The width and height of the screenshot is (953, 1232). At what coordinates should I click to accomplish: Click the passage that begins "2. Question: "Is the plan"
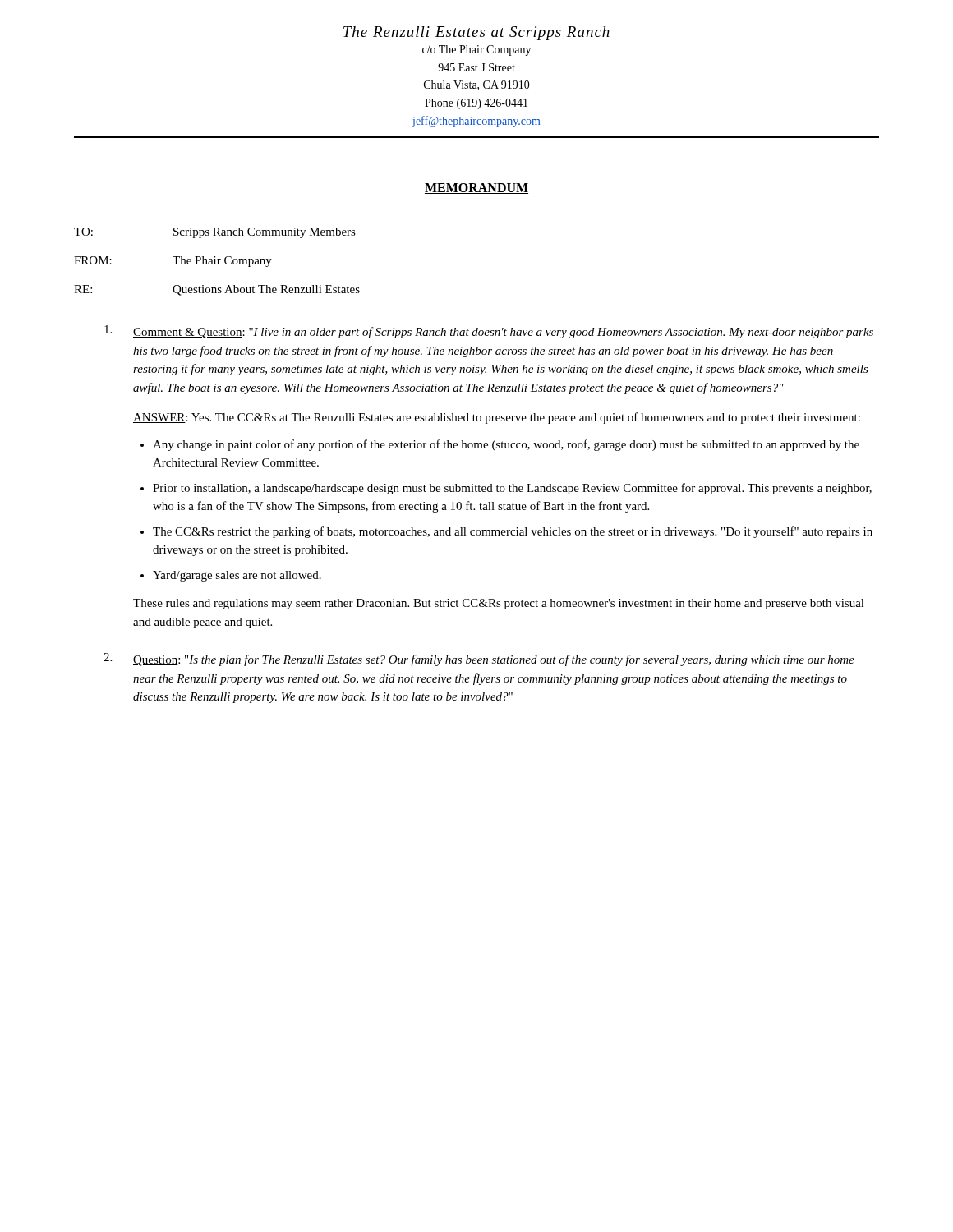[x=476, y=679]
